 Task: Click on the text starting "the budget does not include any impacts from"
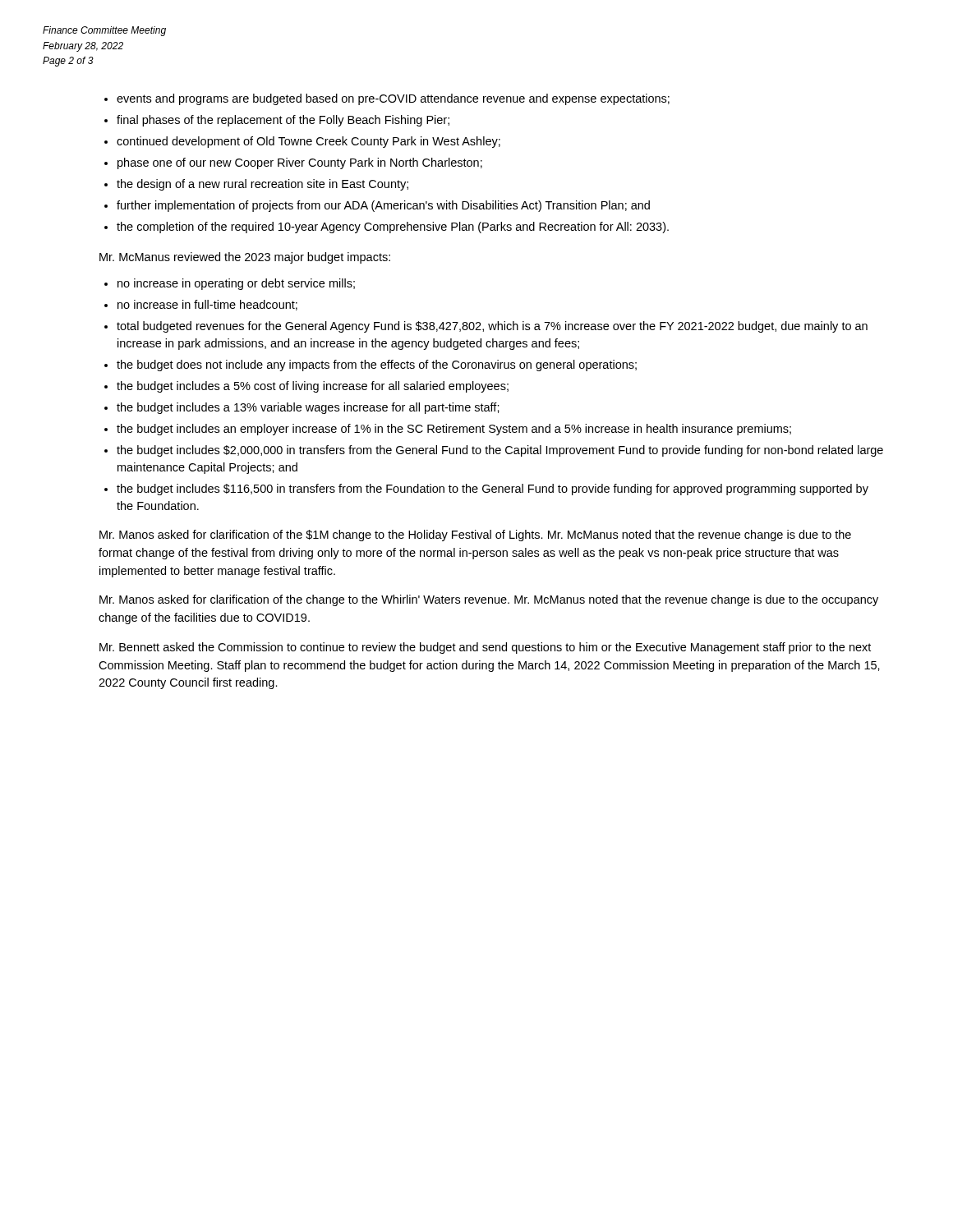pos(377,365)
